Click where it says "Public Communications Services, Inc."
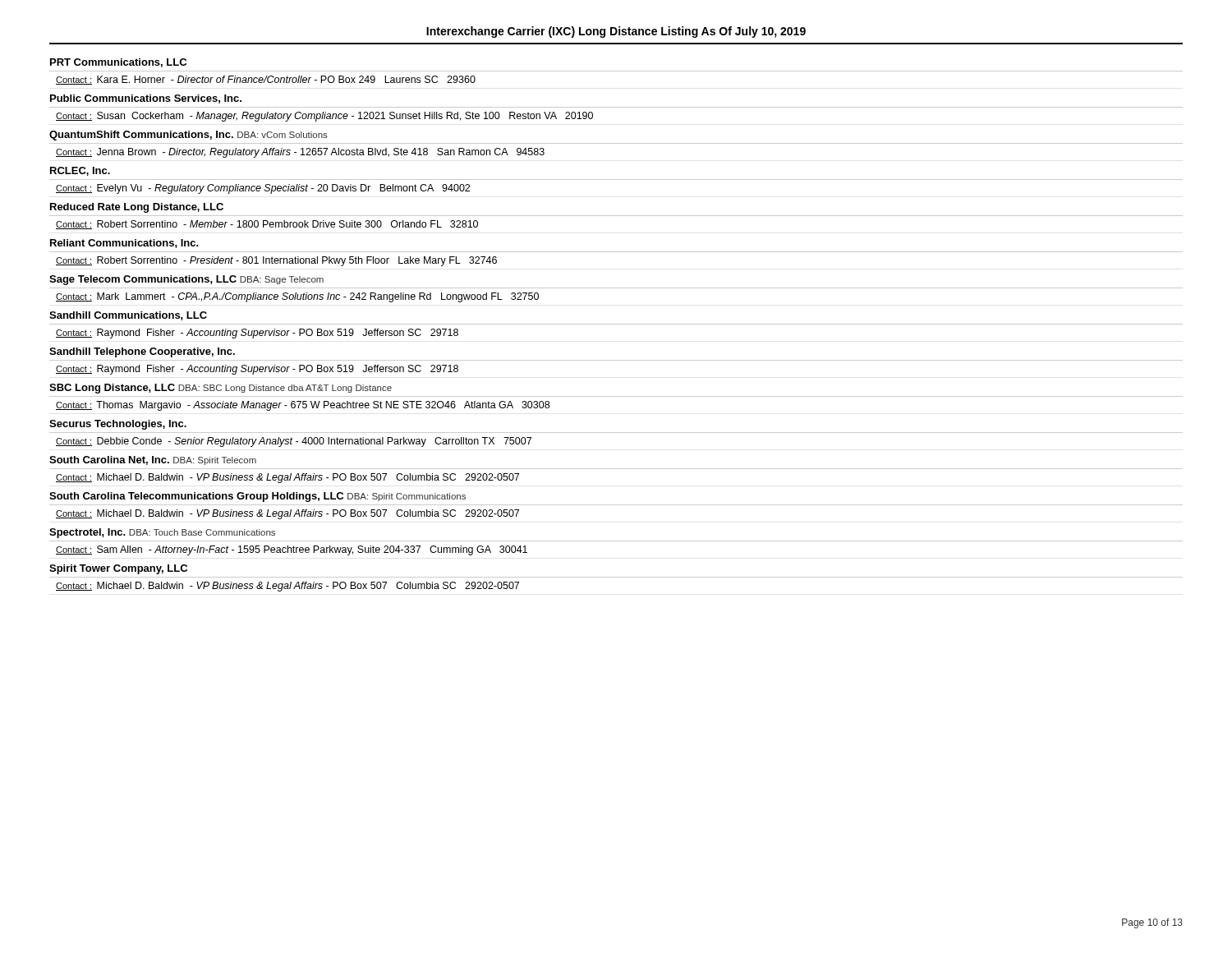1232x953 pixels. pyautogui.click(x=146, y=98)
